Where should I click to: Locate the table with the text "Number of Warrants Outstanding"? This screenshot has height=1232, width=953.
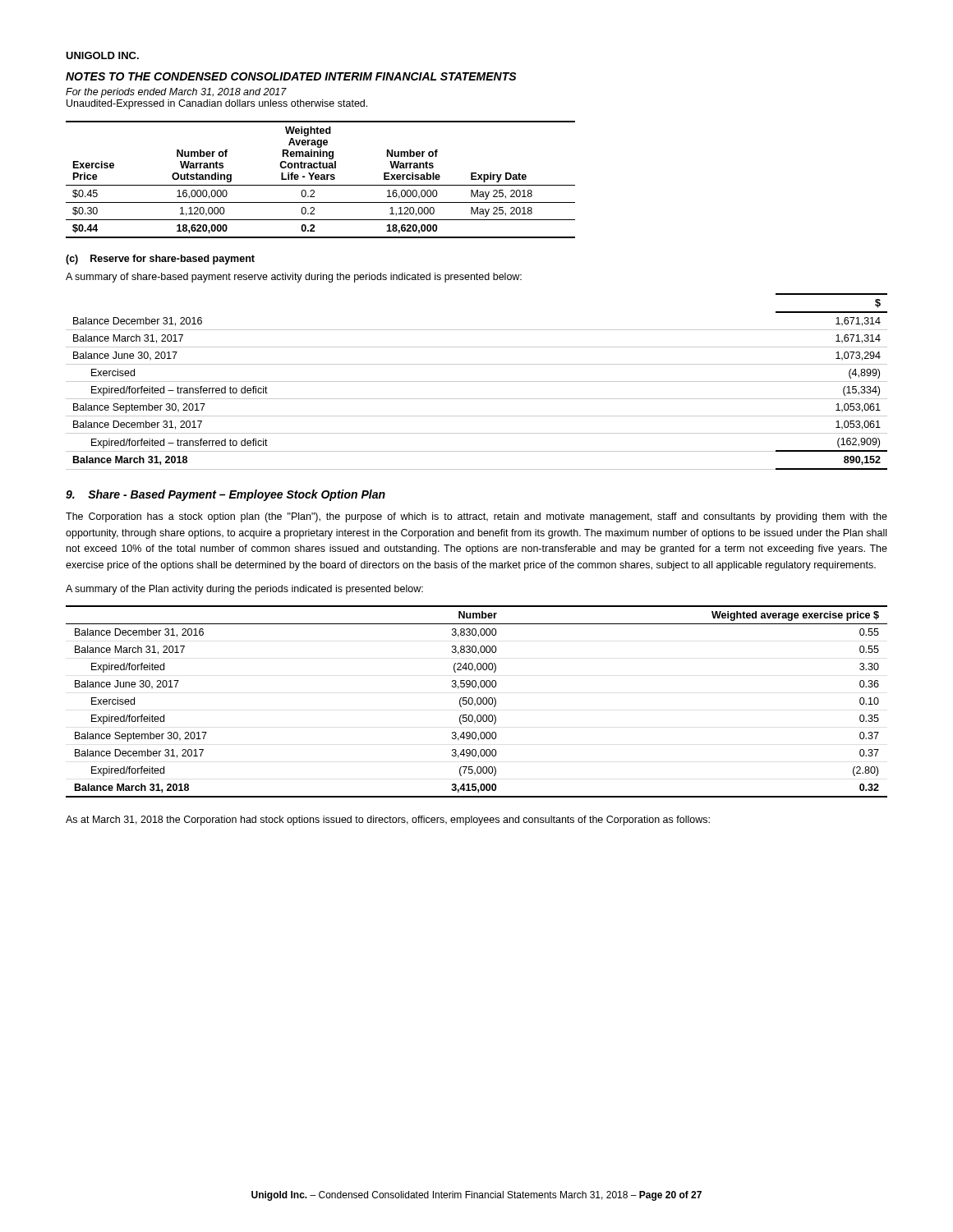[476, 179]
